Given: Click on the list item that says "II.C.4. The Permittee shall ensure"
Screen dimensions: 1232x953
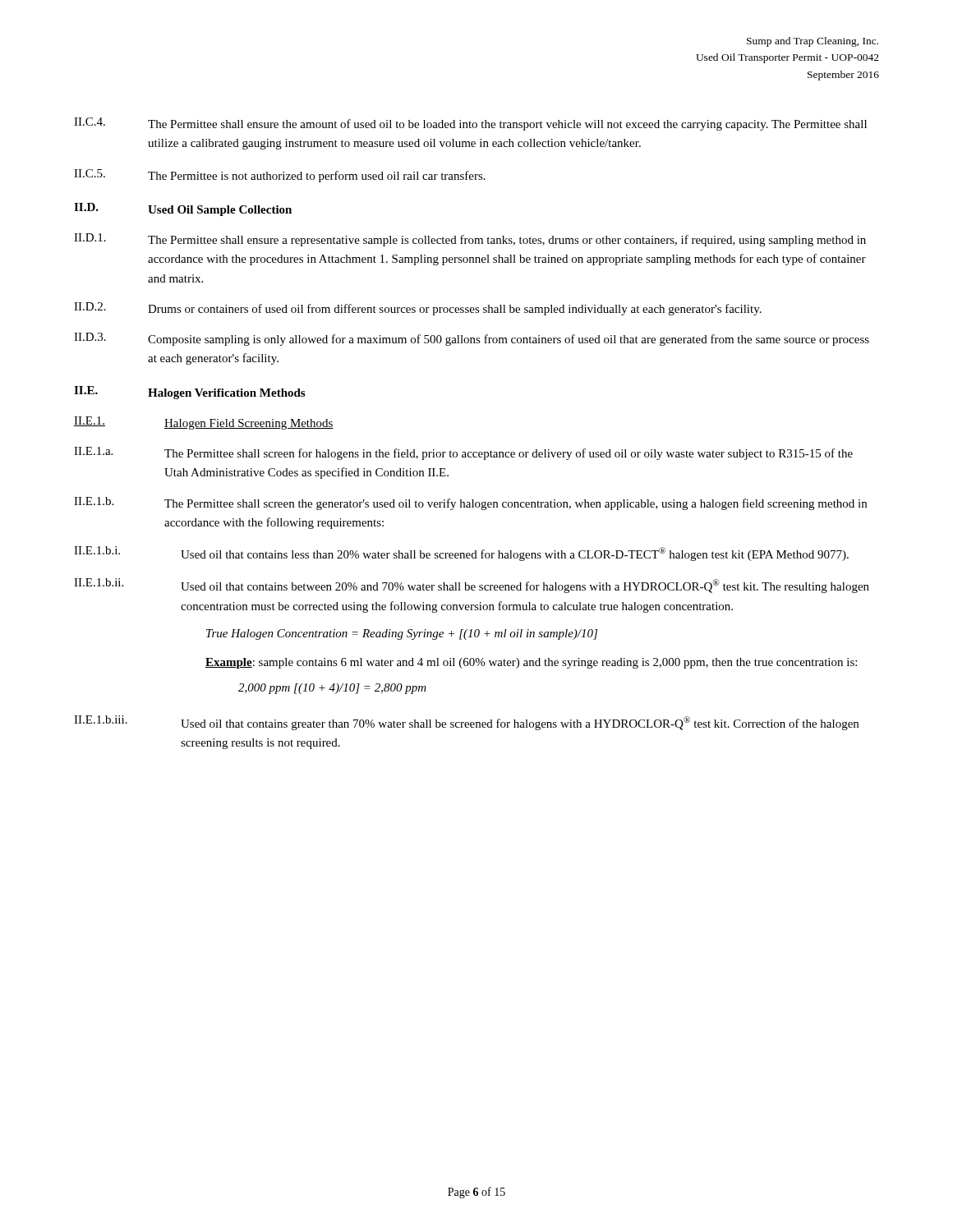Looking at the screenshot, I should coord(476,134).
